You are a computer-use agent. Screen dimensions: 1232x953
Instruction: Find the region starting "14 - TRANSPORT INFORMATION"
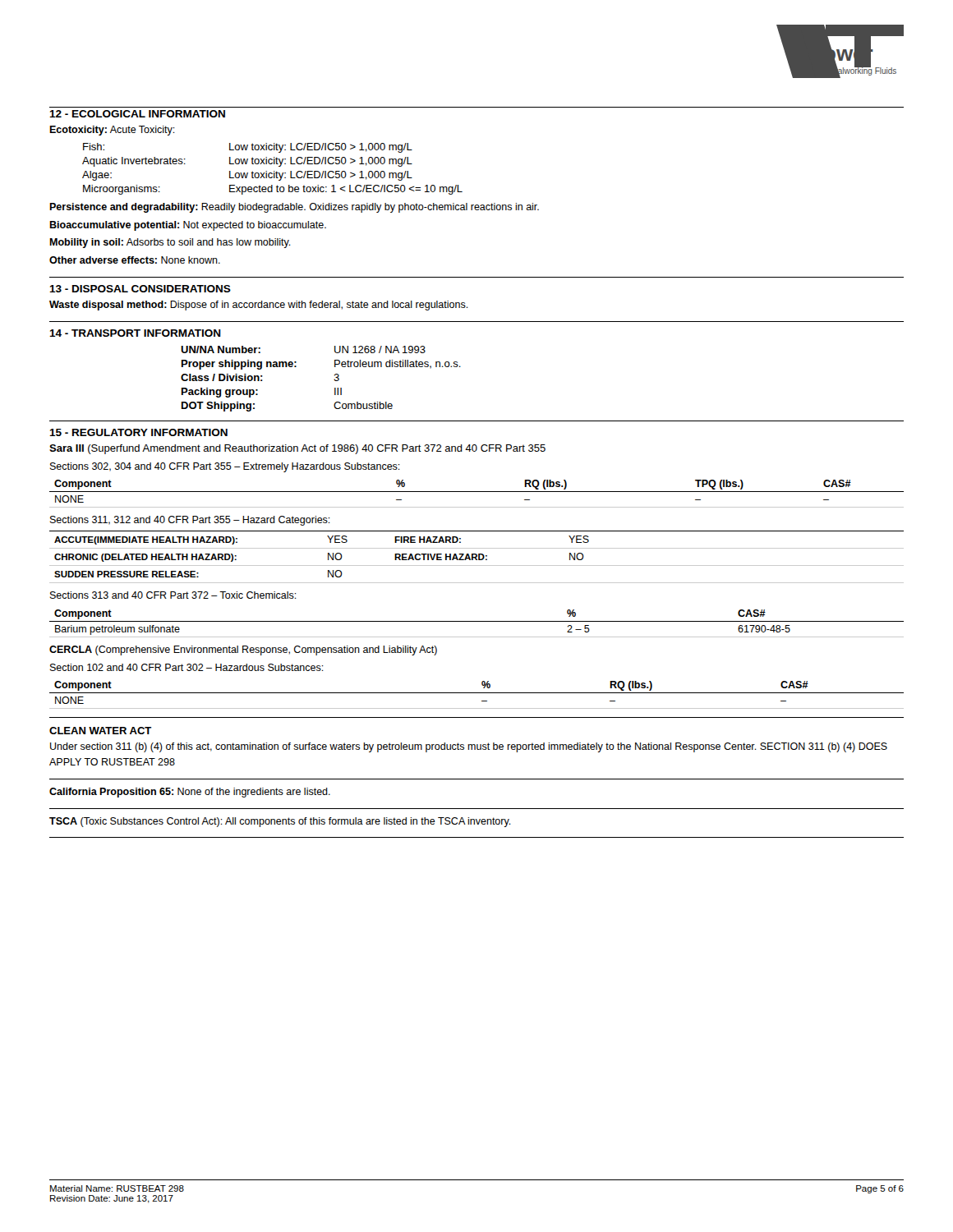click(x=476, y=333)
